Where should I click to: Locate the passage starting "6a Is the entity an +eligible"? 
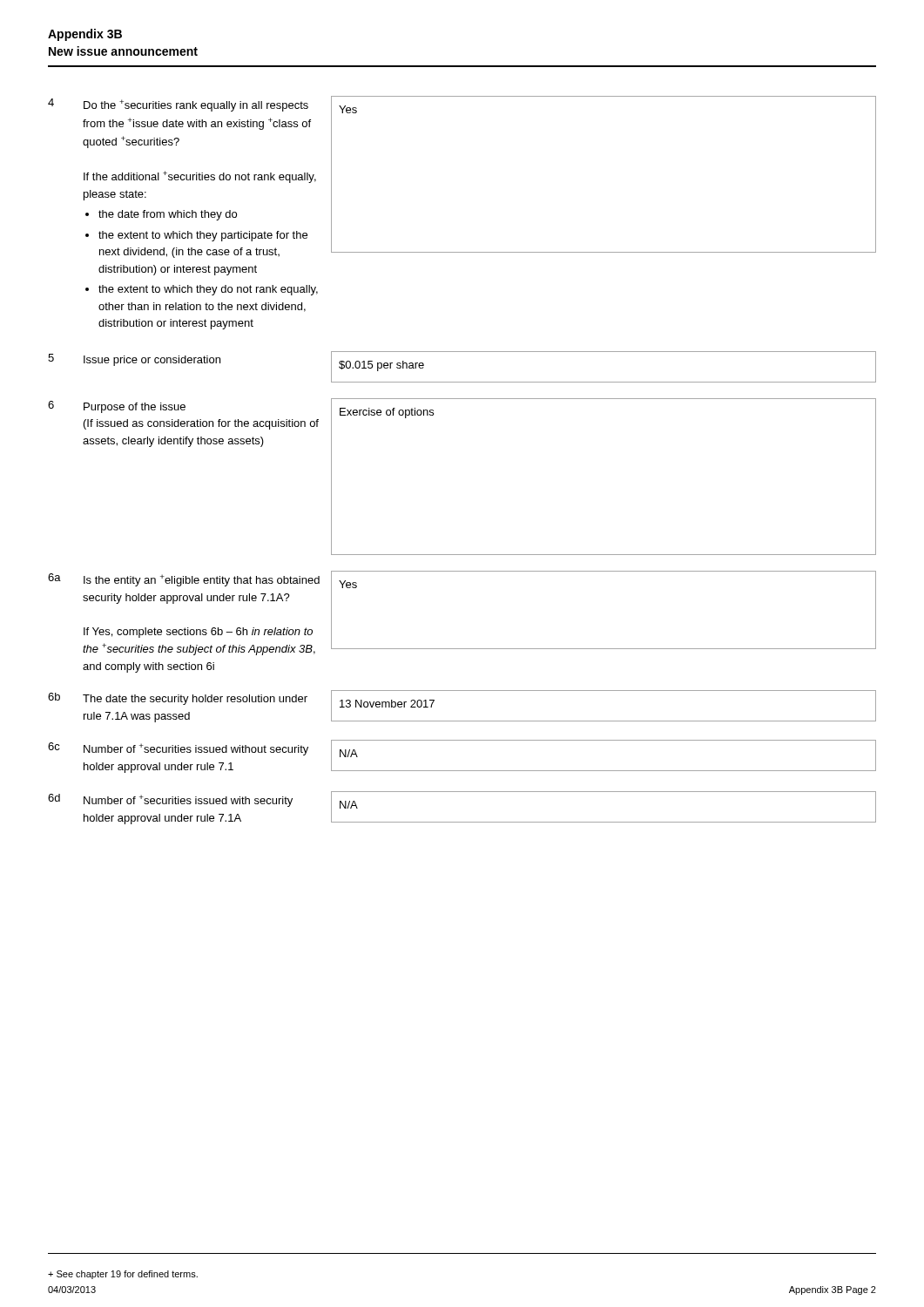click(462, 623)
